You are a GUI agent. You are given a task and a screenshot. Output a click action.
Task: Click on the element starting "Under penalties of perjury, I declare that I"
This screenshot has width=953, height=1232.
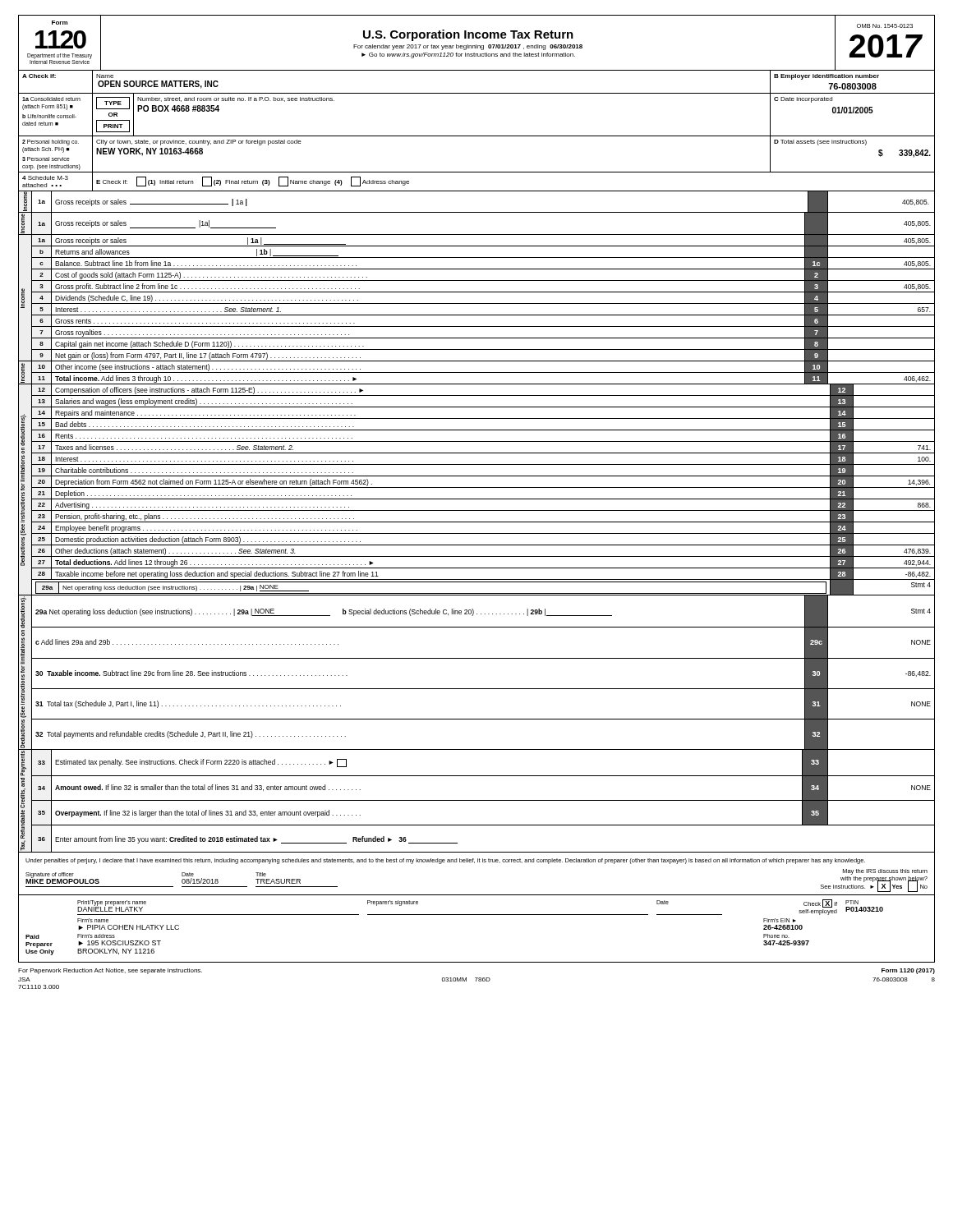[x=476, y=873]
